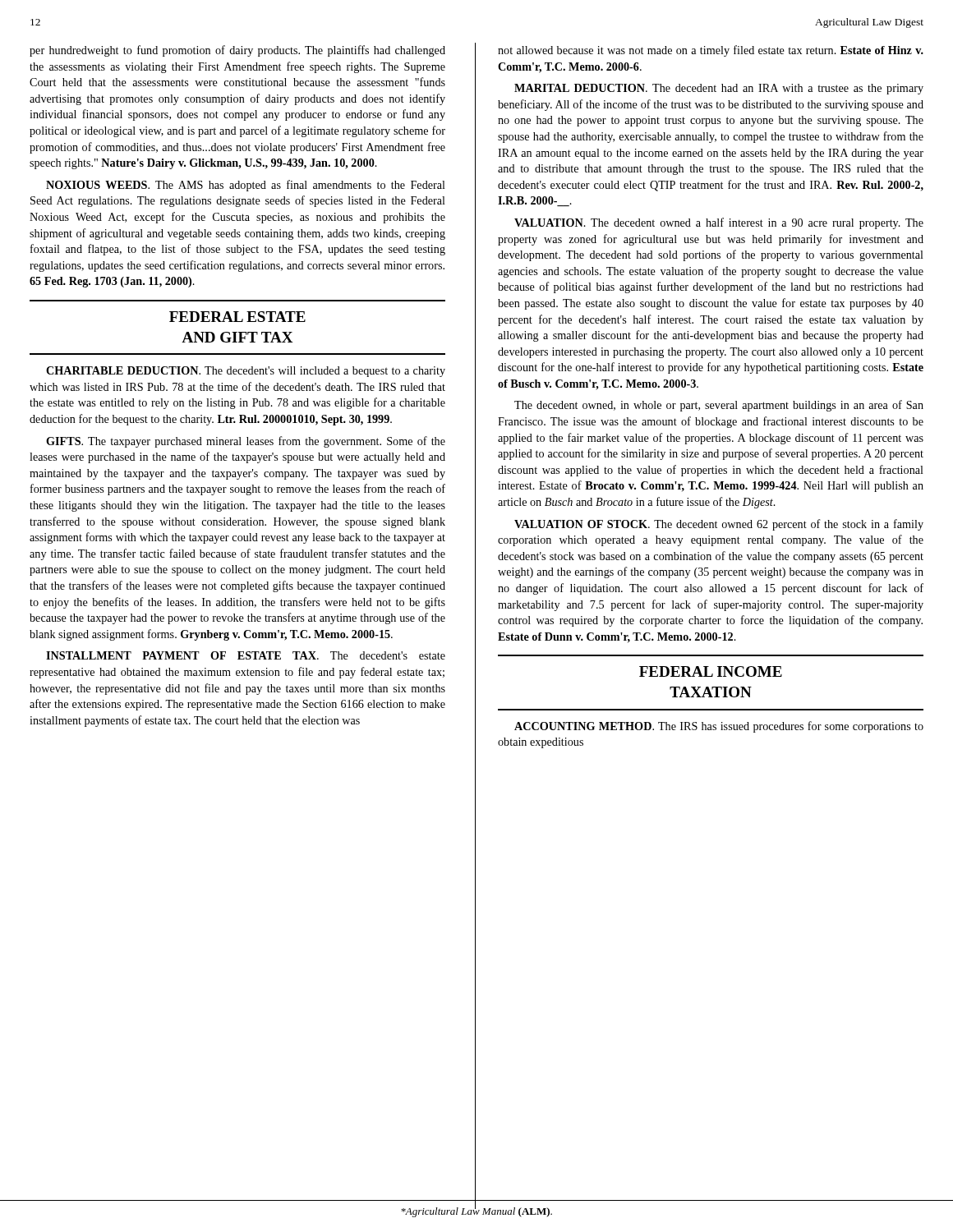The width and height of the screenshot is (953, 1232).
Task: Select the region starting "INSTALLMENT PAYMENT OF"
Action: click(237, 689)
